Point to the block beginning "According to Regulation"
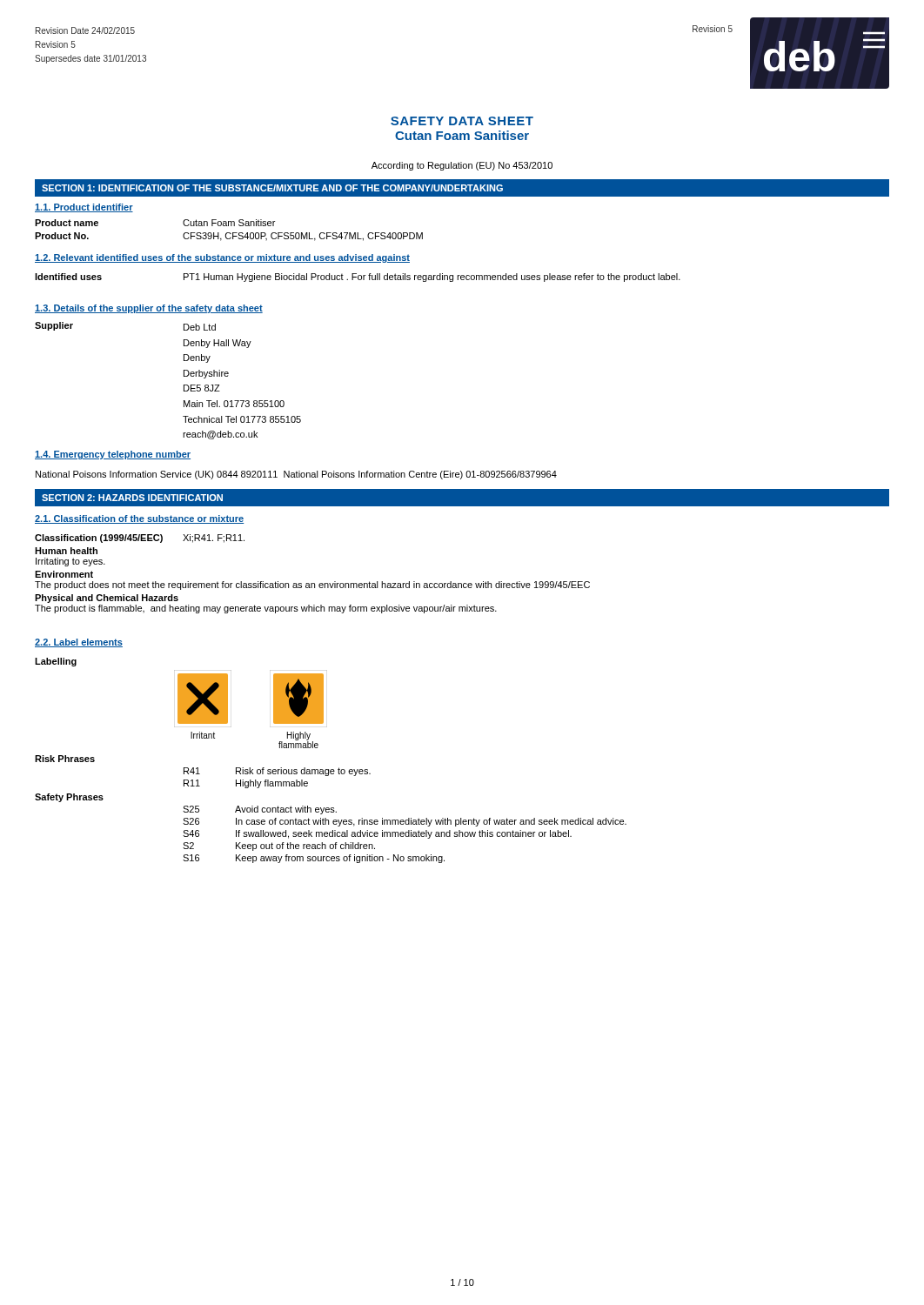The image size is (924, 1305). pyautogui.click(x=462, y=165)
